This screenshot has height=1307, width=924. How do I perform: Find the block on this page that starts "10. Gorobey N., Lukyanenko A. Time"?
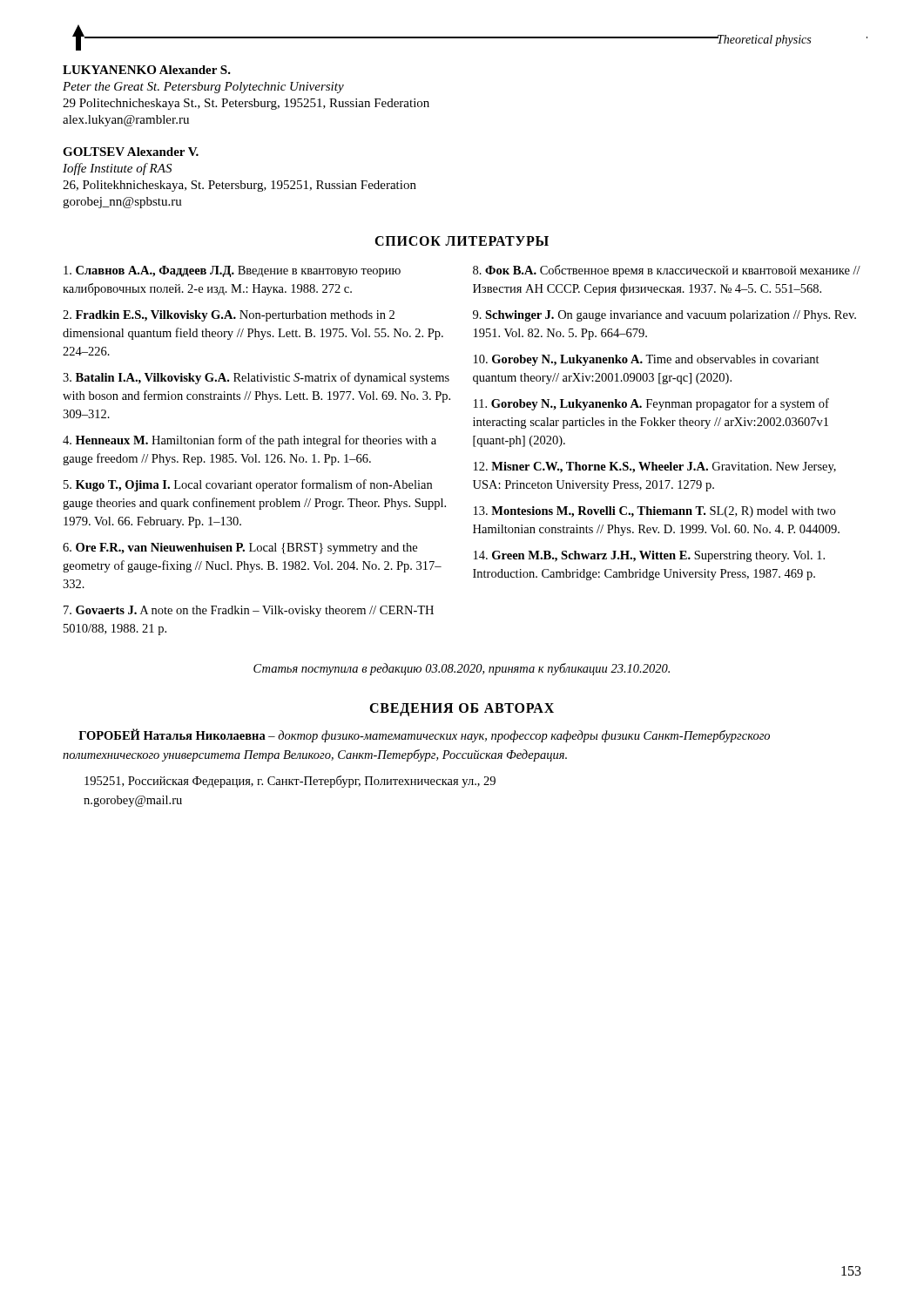pyautogui.click(x=646, y=368)
